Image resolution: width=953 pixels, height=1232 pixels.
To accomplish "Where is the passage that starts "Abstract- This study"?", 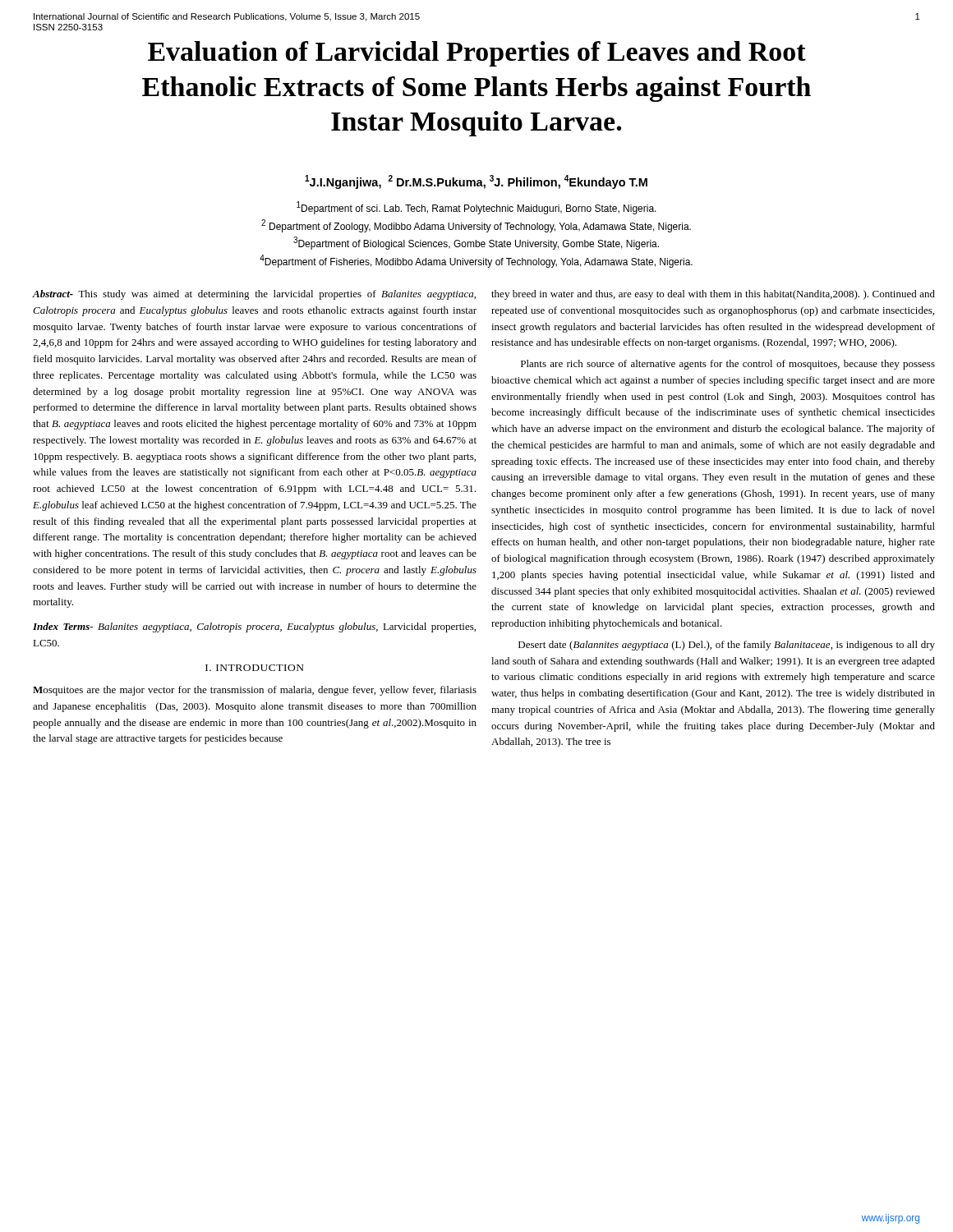I will click(255, 448).
